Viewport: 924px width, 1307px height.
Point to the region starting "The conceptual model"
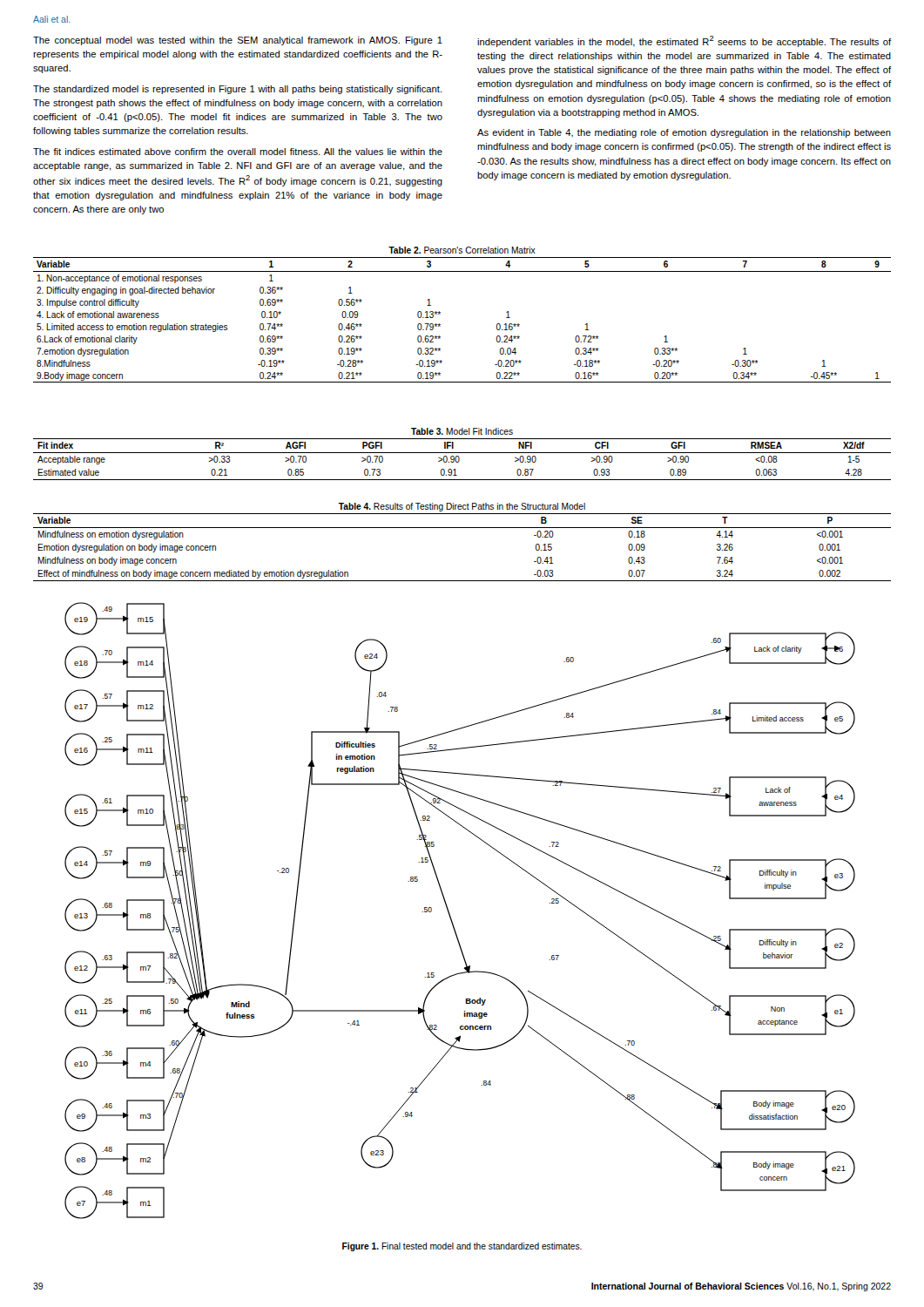(238, 54)
